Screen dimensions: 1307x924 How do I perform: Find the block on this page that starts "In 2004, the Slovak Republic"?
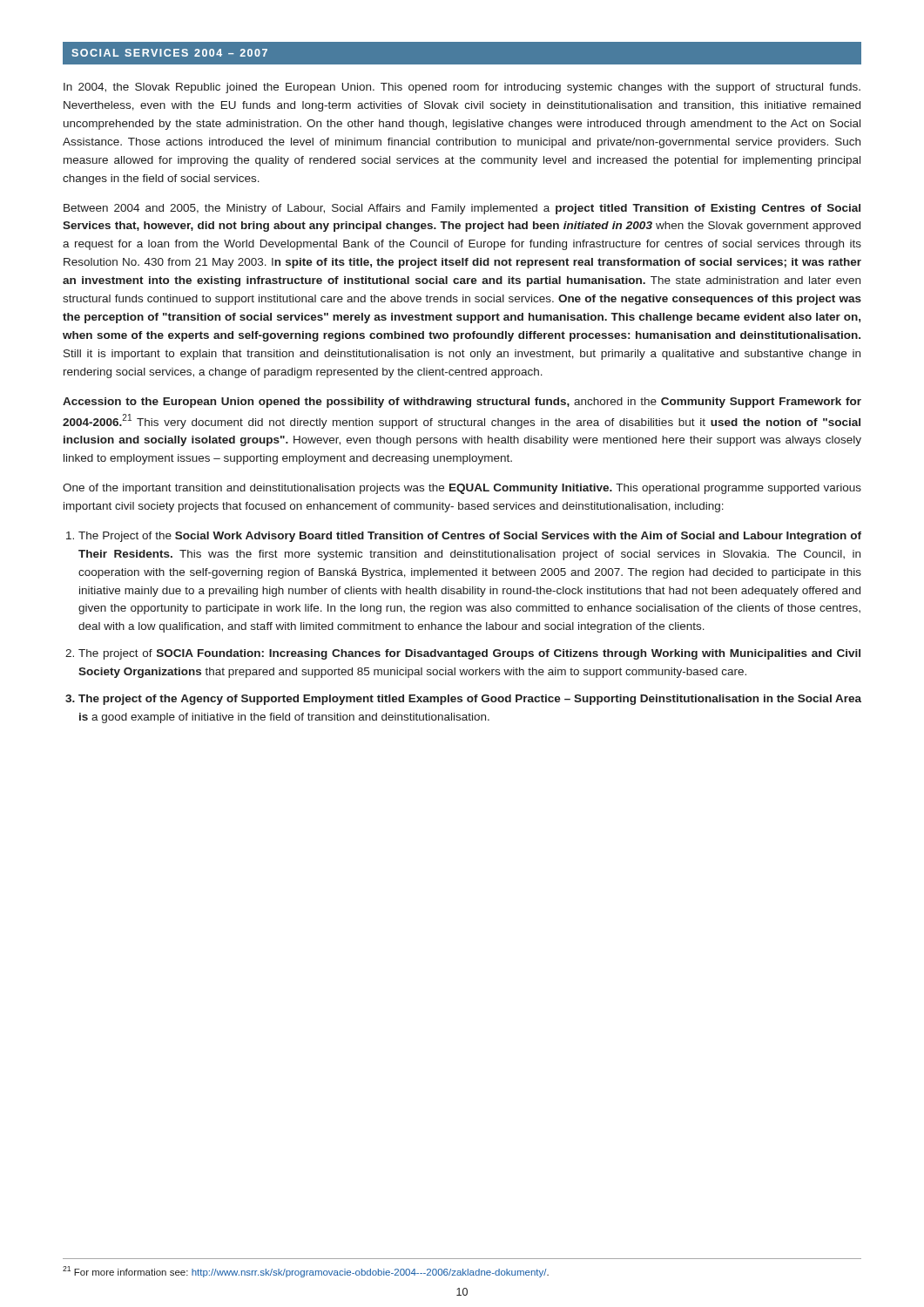point(462,132)
